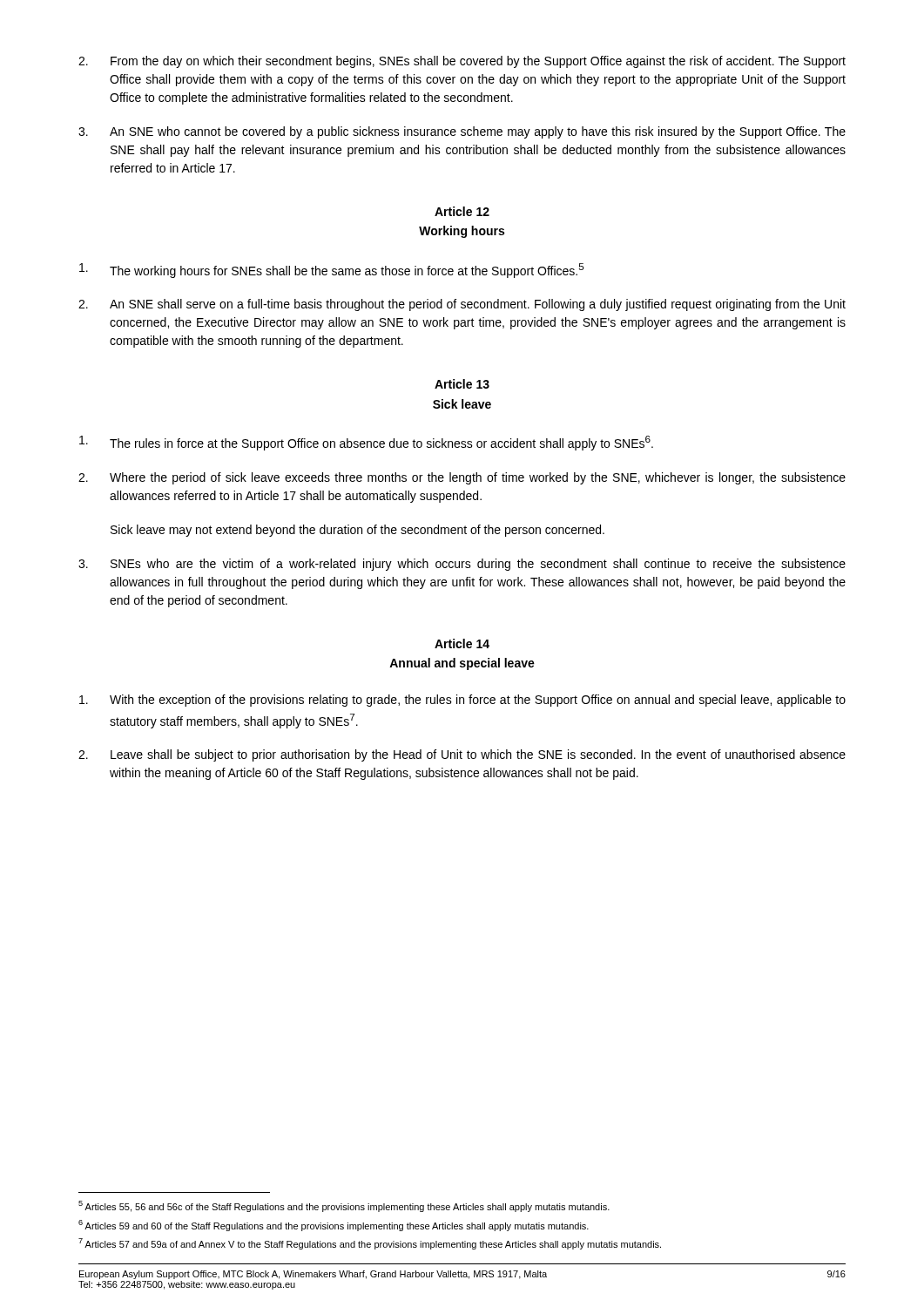The height and width of the screenshot is (1307, 924).
Task: Select the block starting "The rules in force at"
Action: (x=462, y=442)
